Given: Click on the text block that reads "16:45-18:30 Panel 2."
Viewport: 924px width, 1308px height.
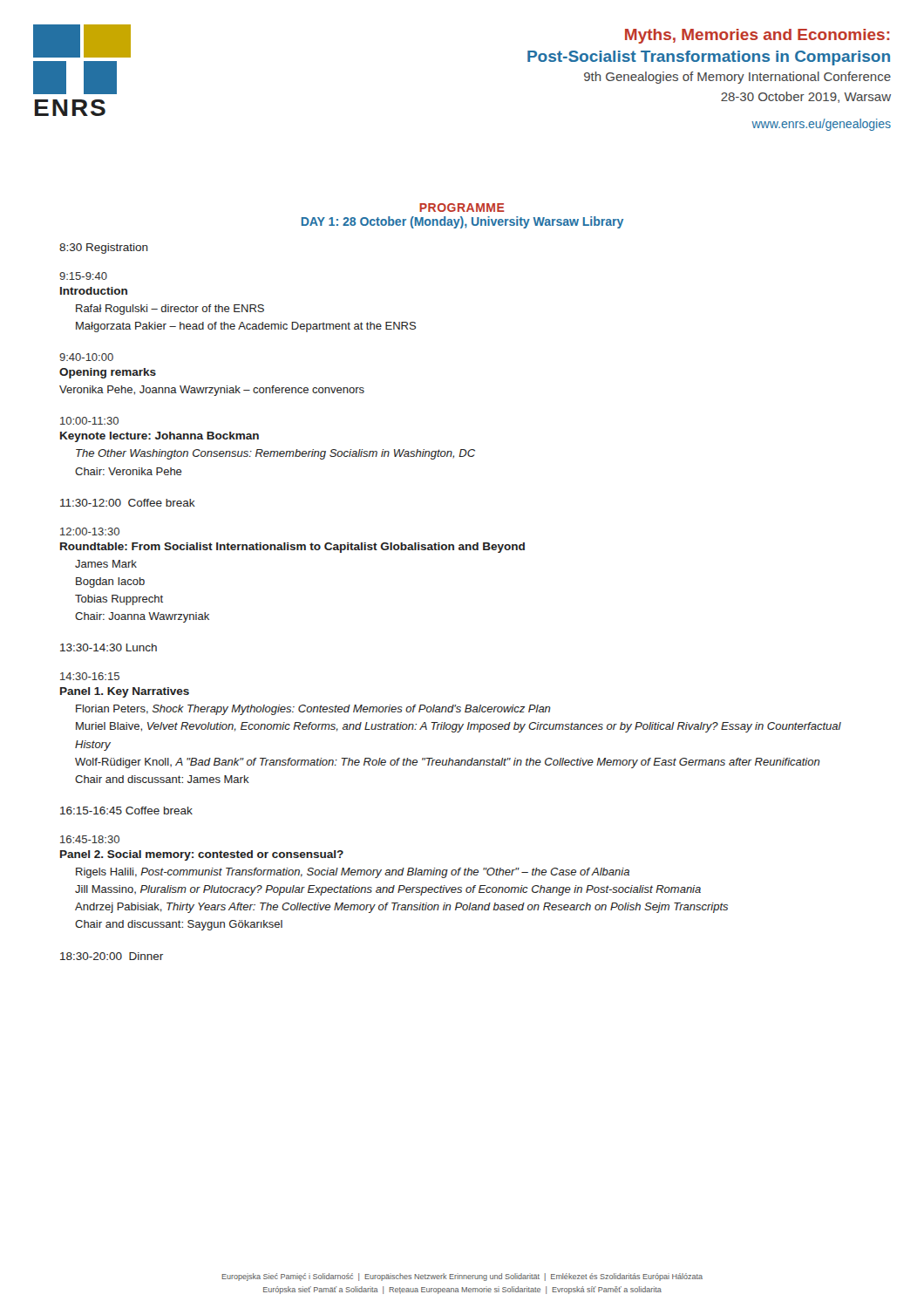Looking at the screenshot, I should (462, 883).
